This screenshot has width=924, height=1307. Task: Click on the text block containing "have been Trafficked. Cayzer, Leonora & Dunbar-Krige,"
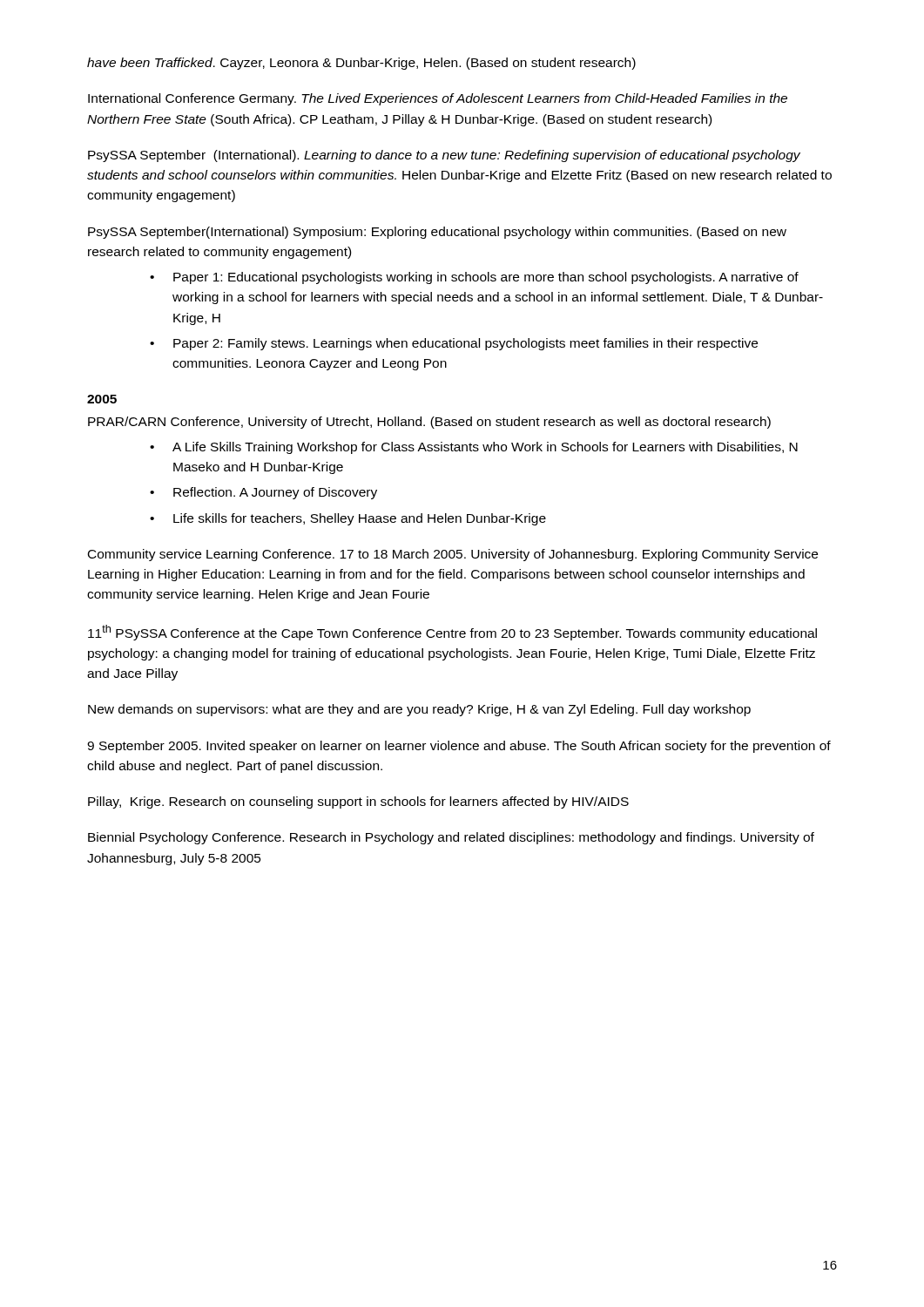362,62
